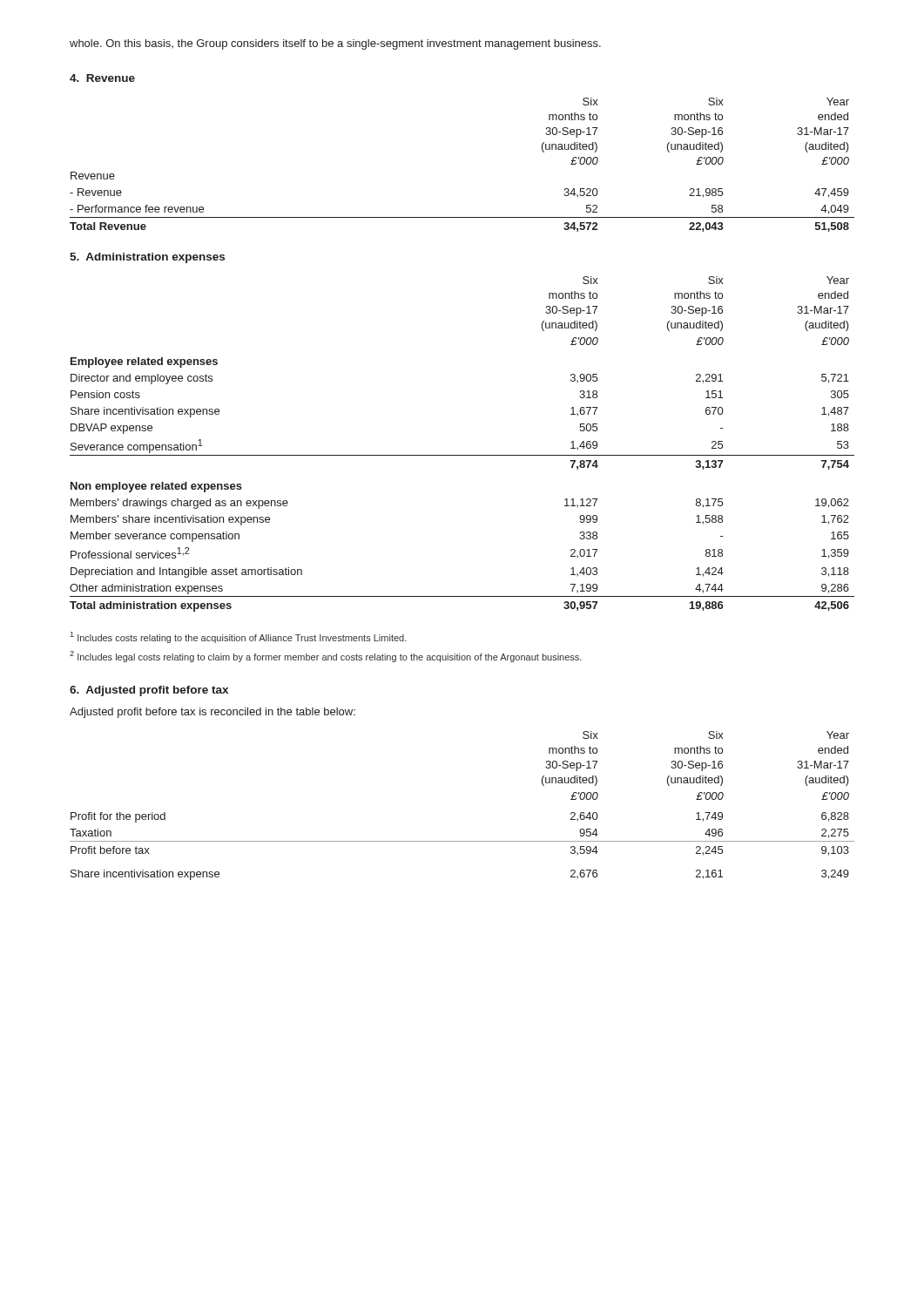Viewport: 924px width, 1307px height.
Task: Click on the table containing "Profit before tax"
Action: click(x=462, y=804)
